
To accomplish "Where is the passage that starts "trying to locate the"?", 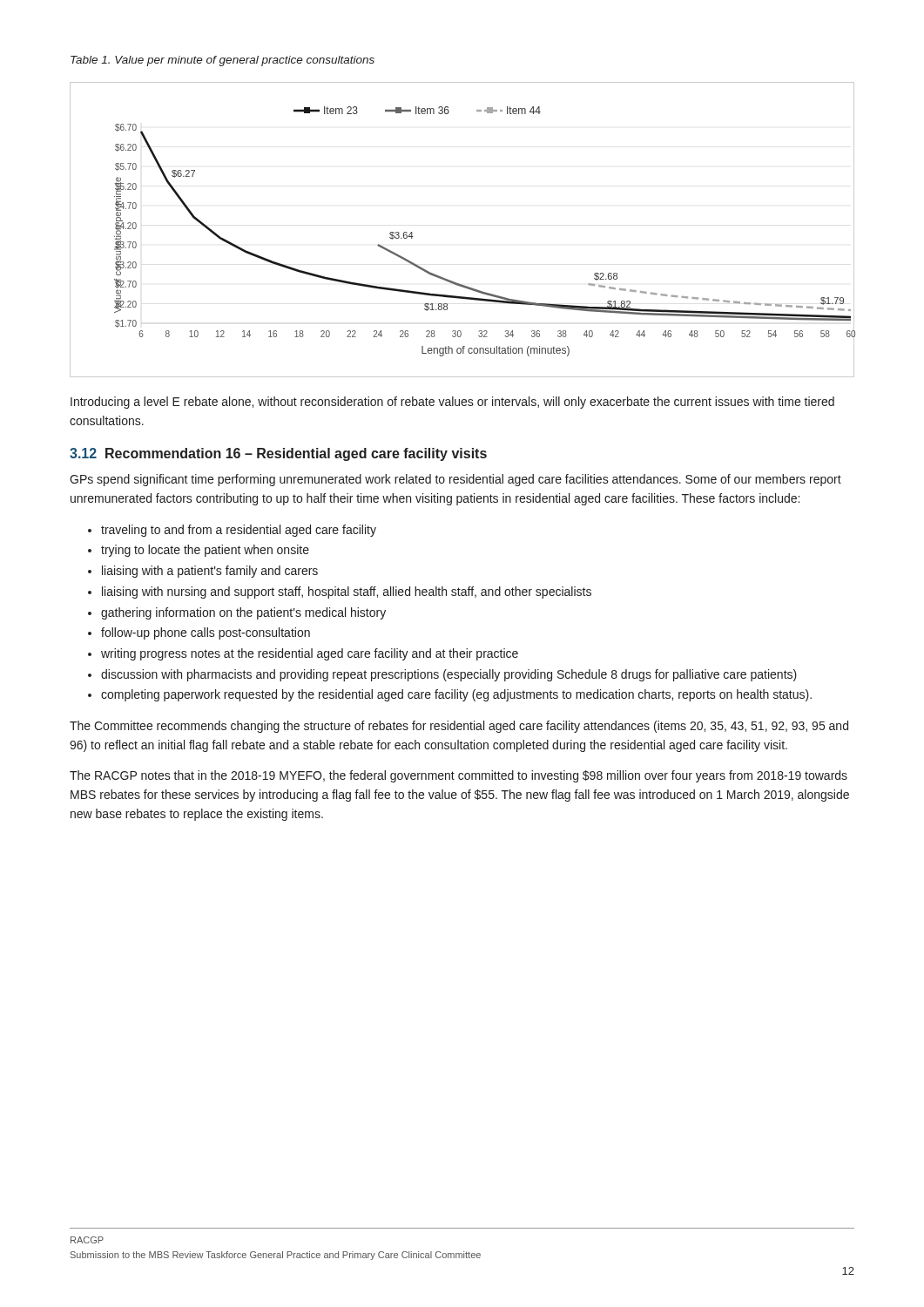I will tap(205, 550).
